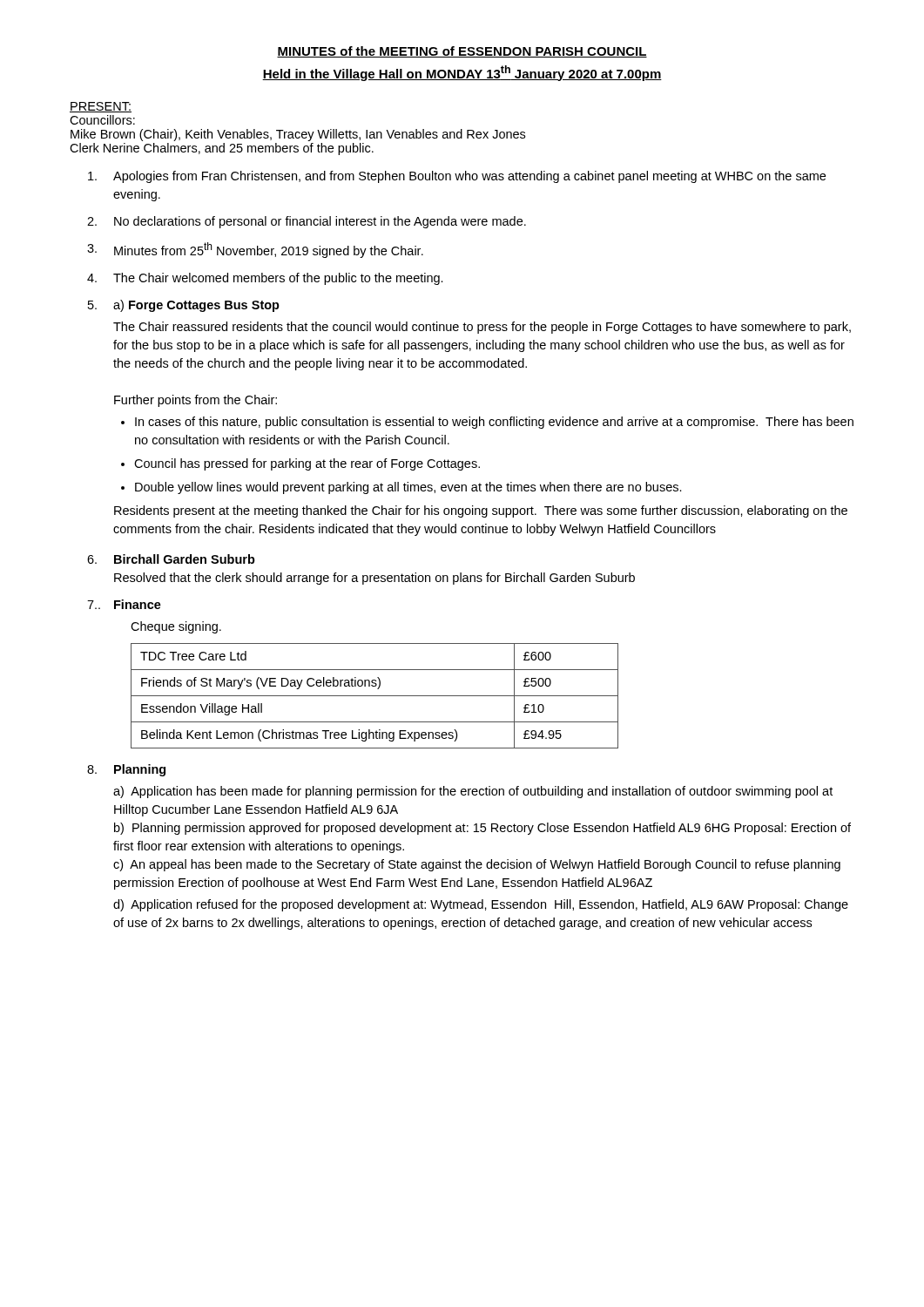
Task: Locate the list item with the text "Apologies from Fran Christensen, and"
Action: pyautogui.click(x=462, y=186)
